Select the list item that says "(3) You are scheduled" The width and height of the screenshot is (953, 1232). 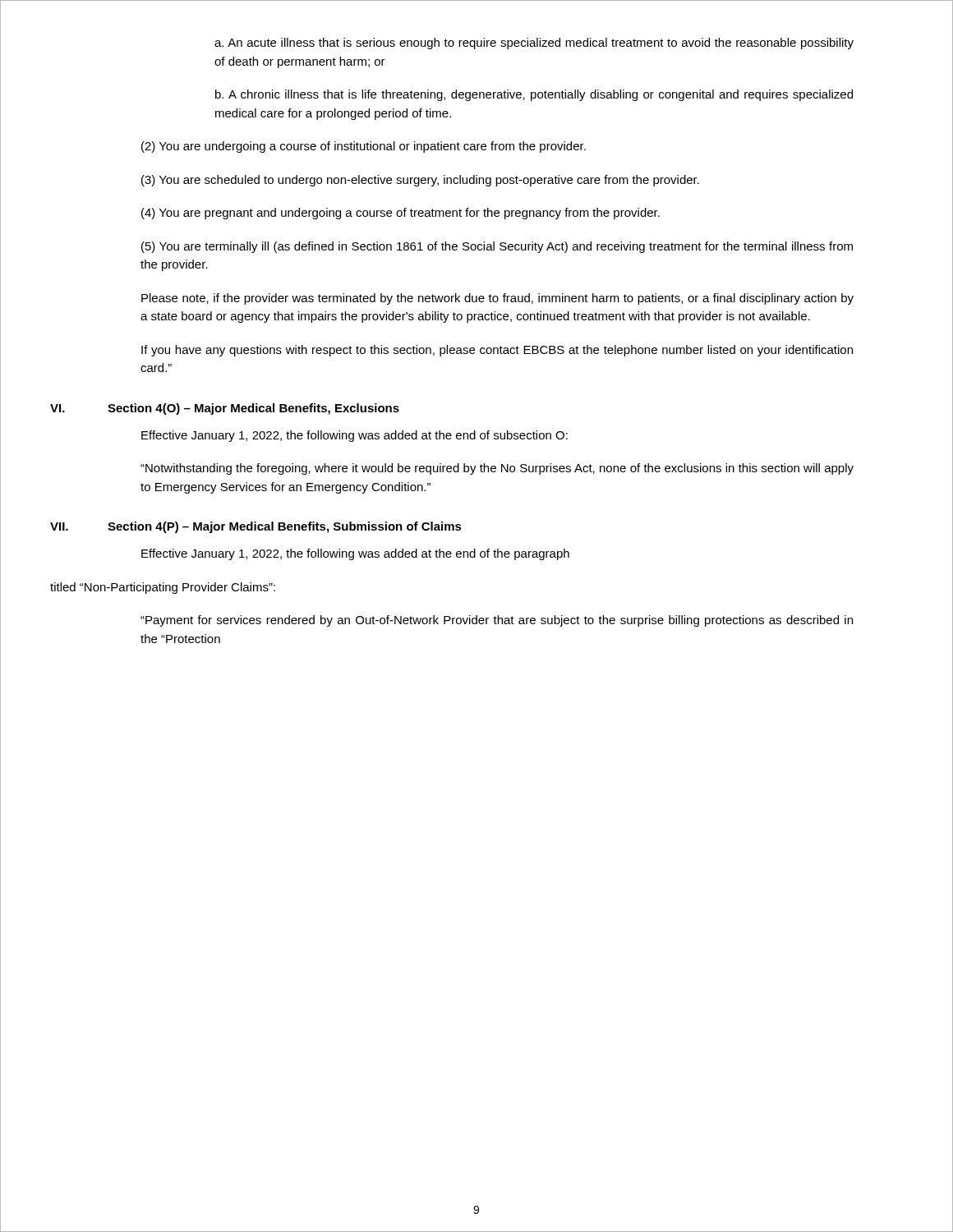click(x=420, y=179)
